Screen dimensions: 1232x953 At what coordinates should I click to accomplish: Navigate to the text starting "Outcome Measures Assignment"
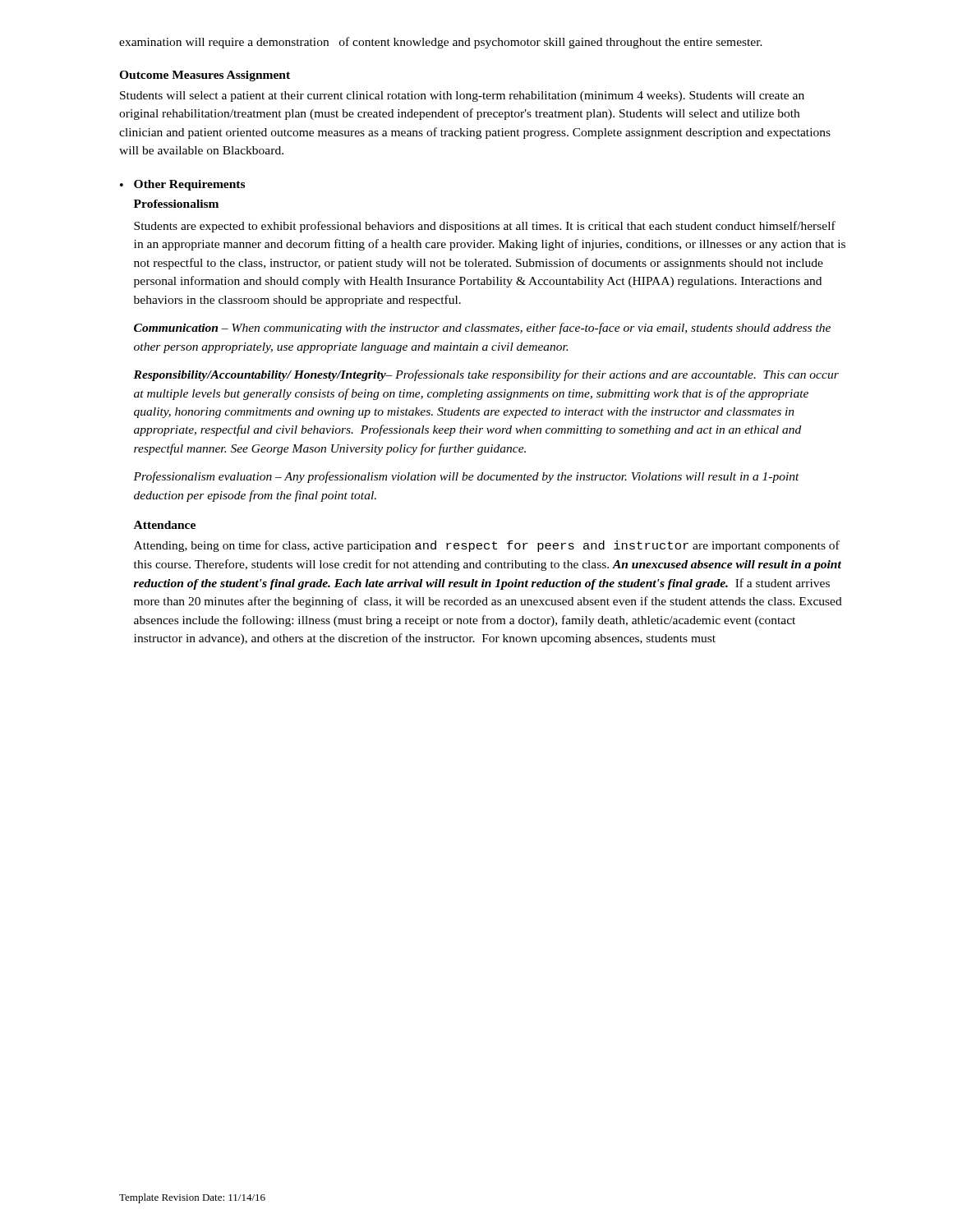pyautogui.click(x=205, y=75)
